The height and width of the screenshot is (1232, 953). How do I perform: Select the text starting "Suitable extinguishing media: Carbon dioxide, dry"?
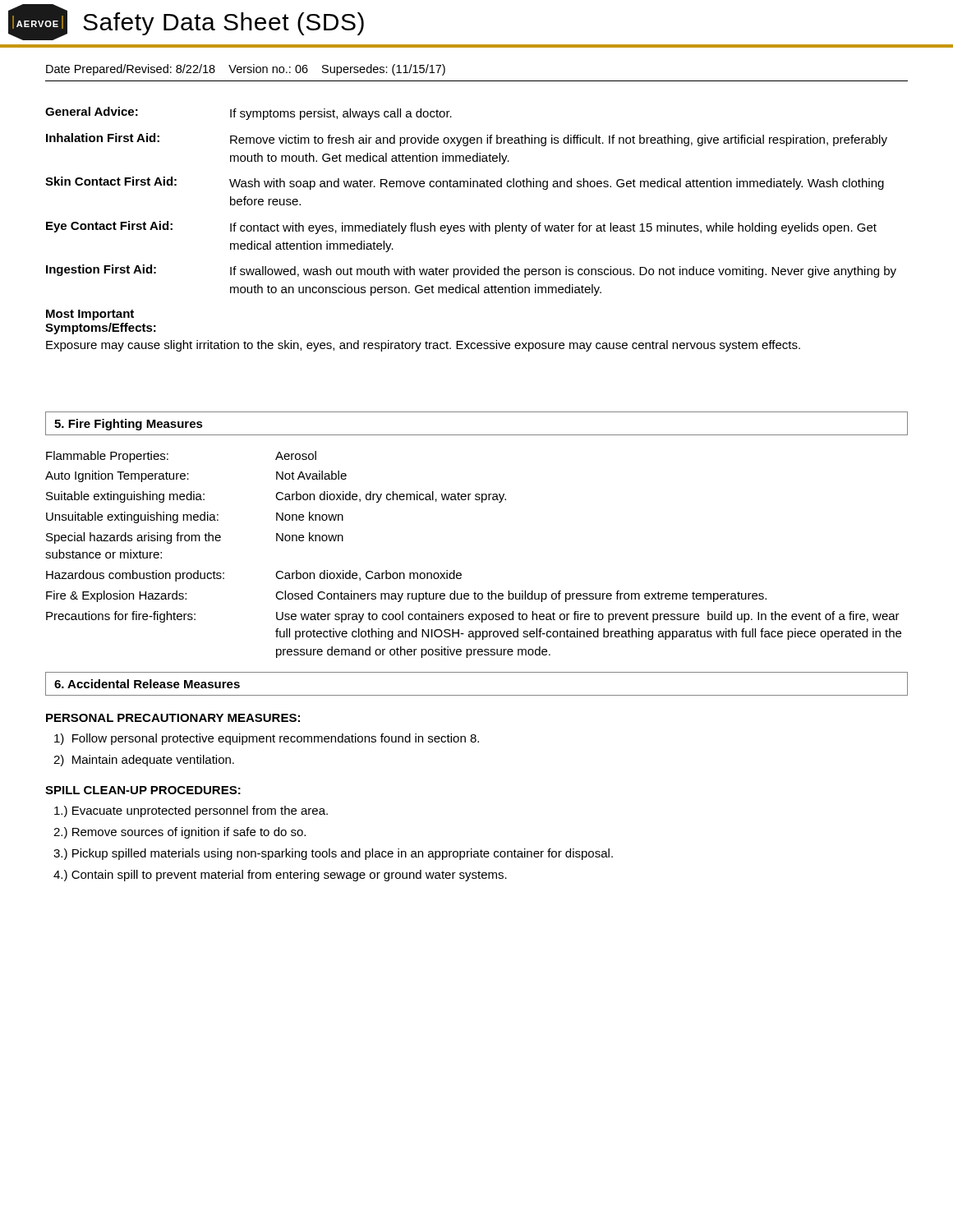(476, 496)
